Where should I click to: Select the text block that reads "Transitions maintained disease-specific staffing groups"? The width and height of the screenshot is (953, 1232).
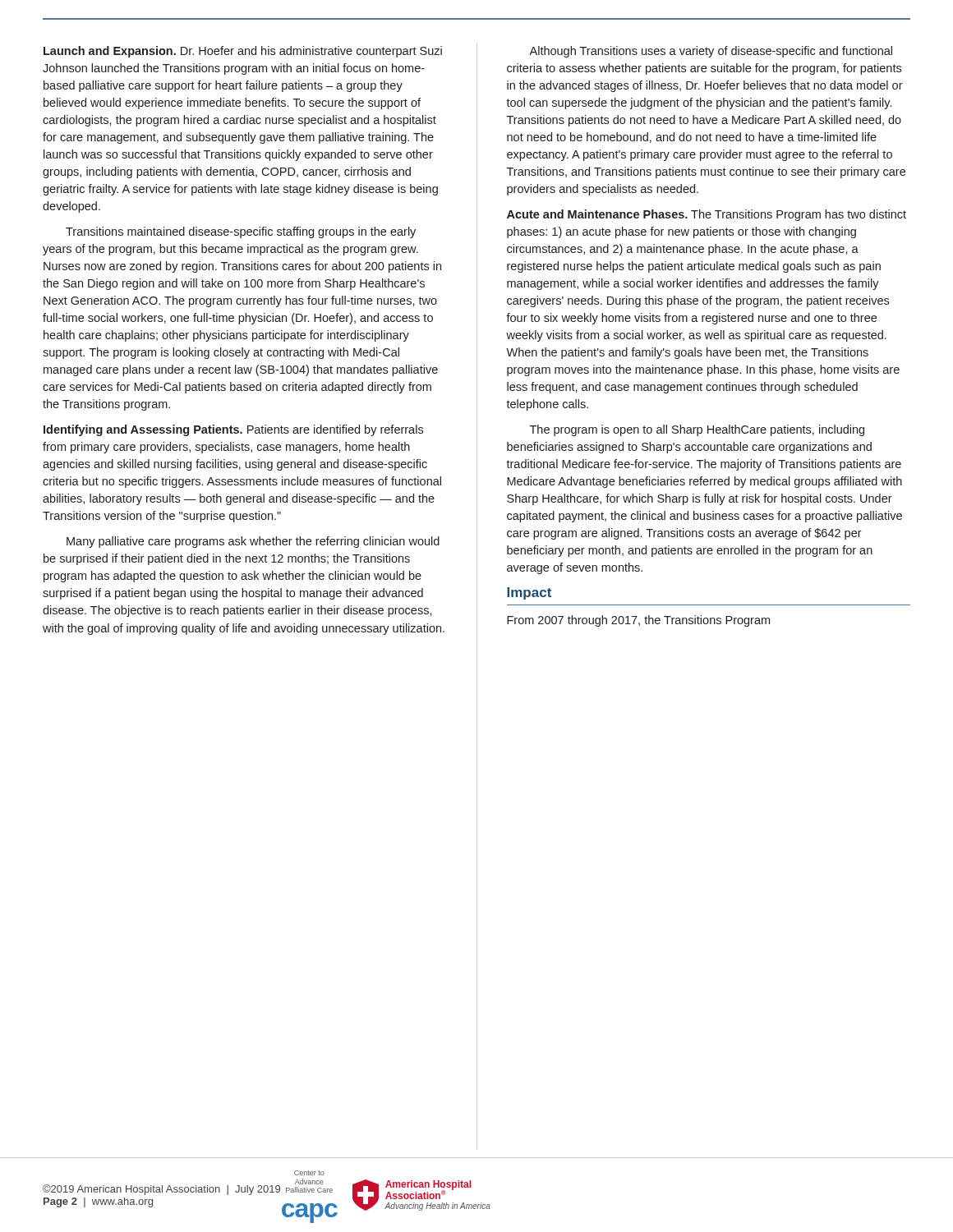245,318
